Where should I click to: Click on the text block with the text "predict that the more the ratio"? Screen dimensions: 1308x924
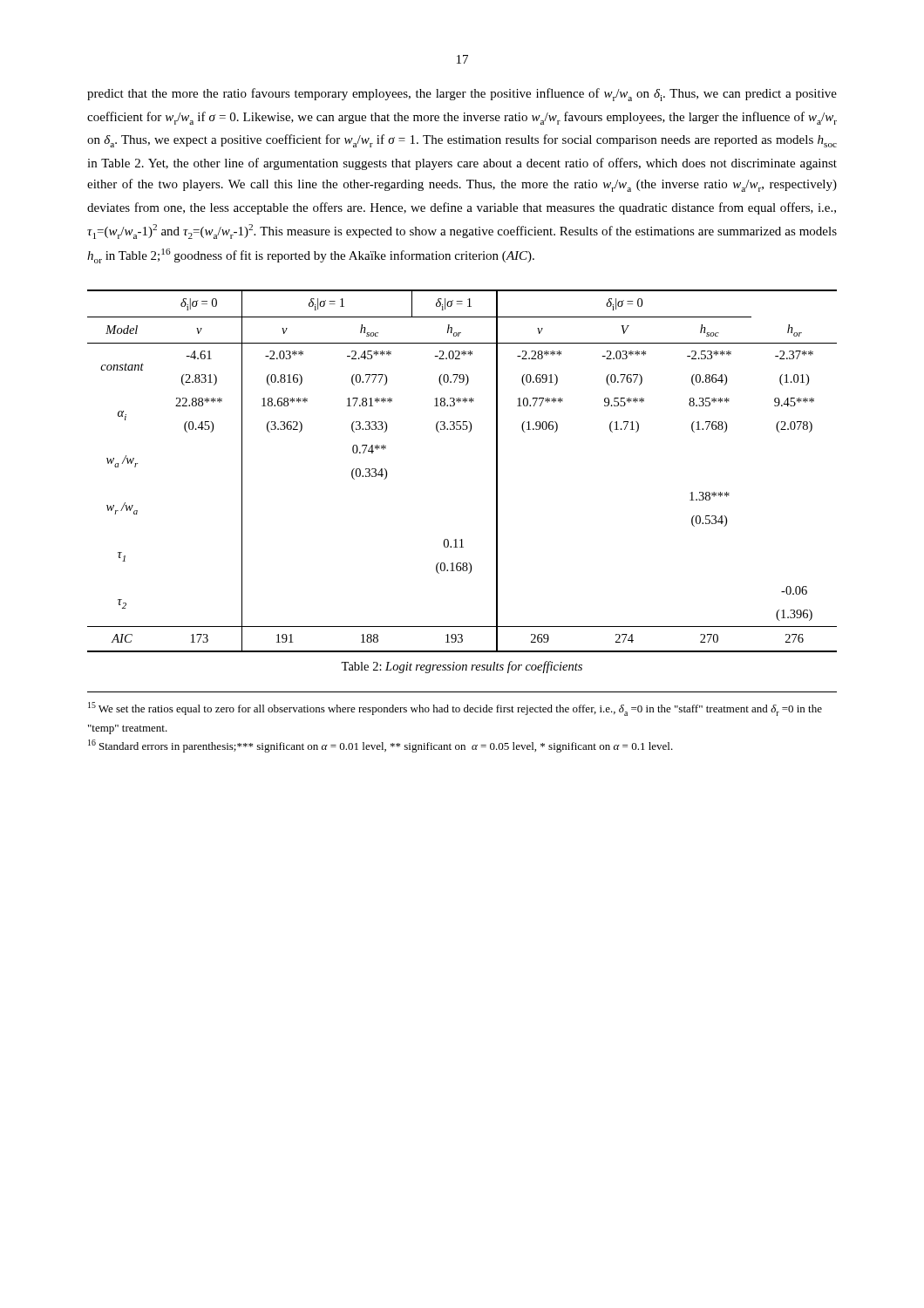click(462, 176)
